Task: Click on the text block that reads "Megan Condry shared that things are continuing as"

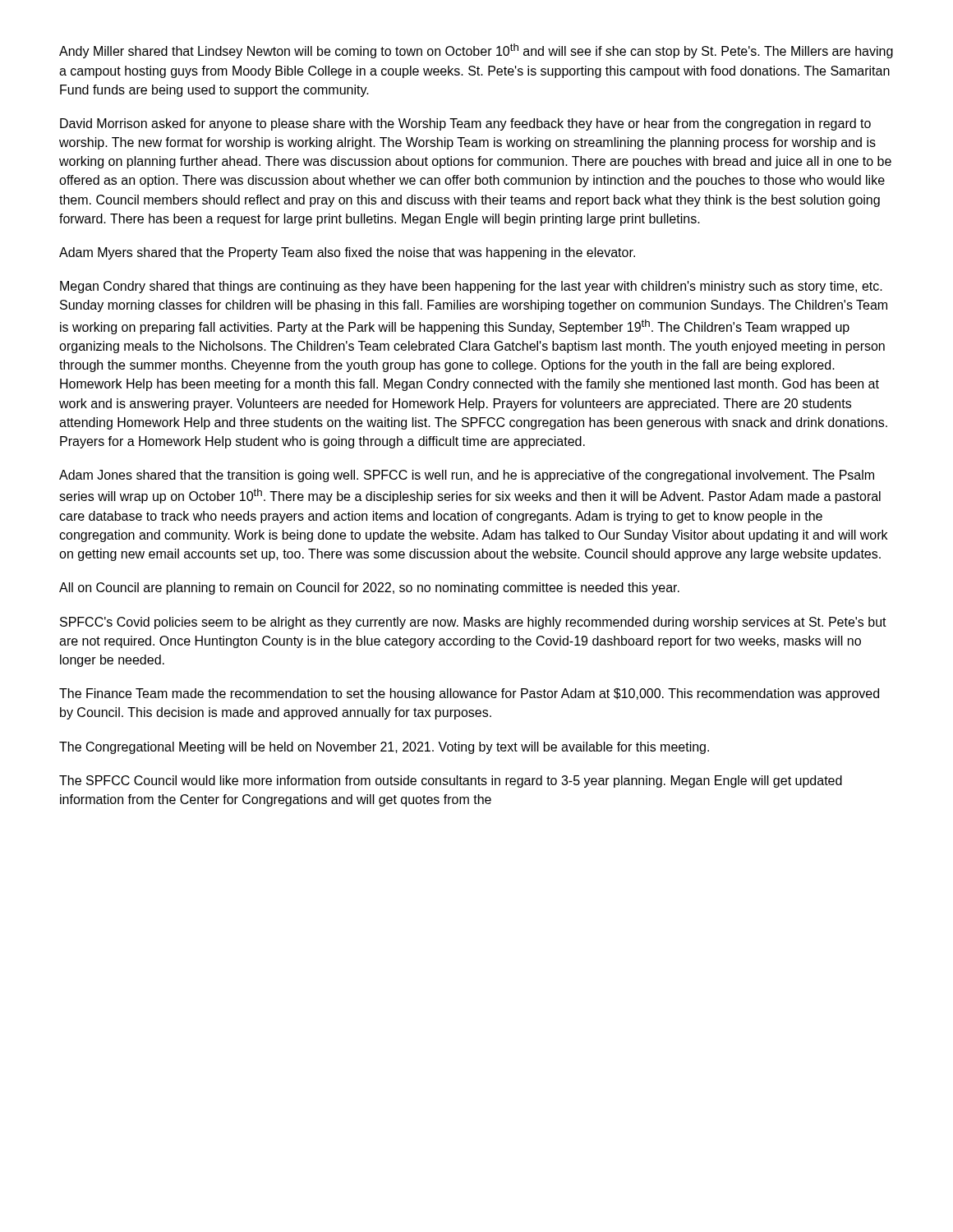Action: pos(474,364)
